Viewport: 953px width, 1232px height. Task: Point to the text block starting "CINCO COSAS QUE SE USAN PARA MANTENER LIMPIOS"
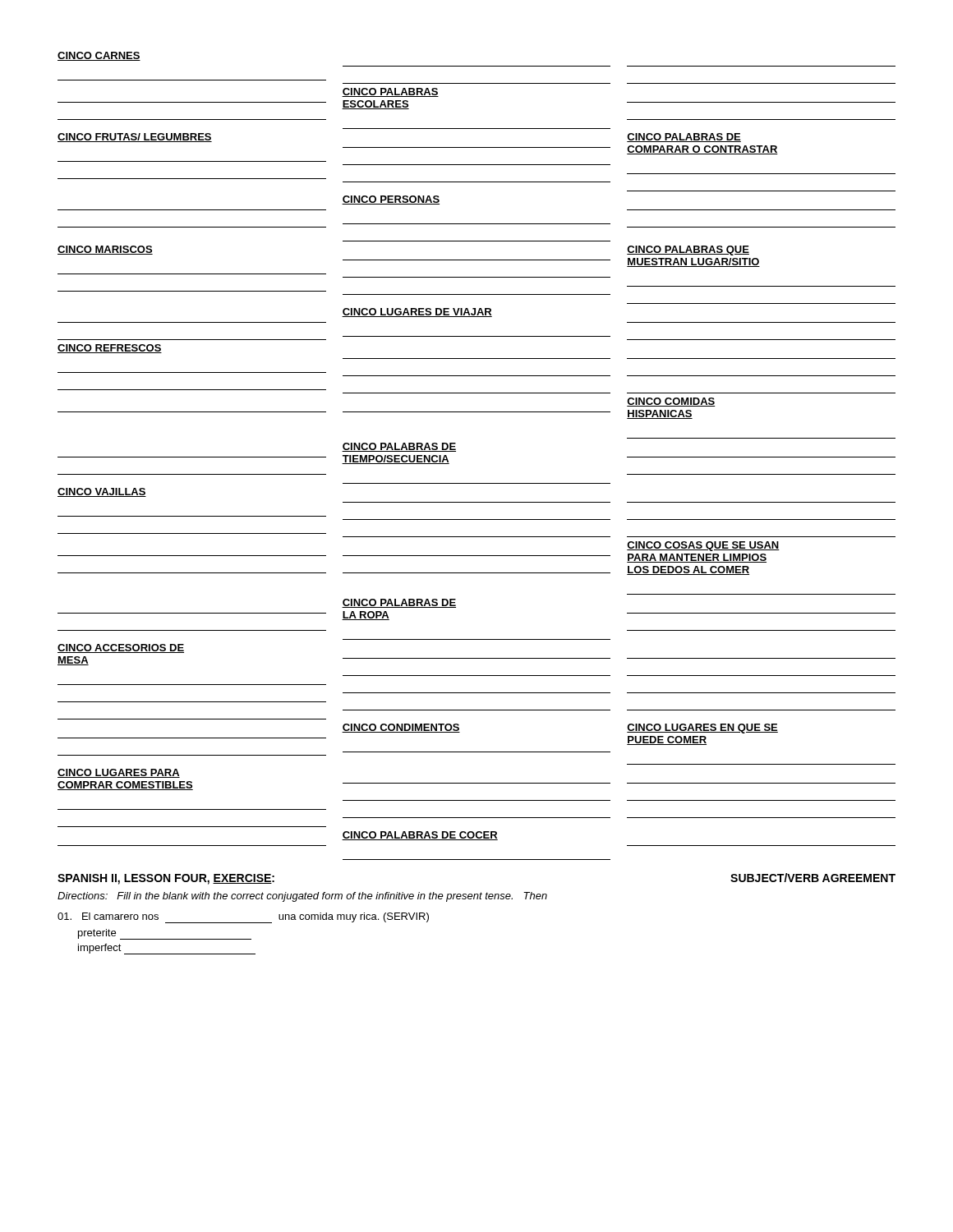[x=761, y=567]
